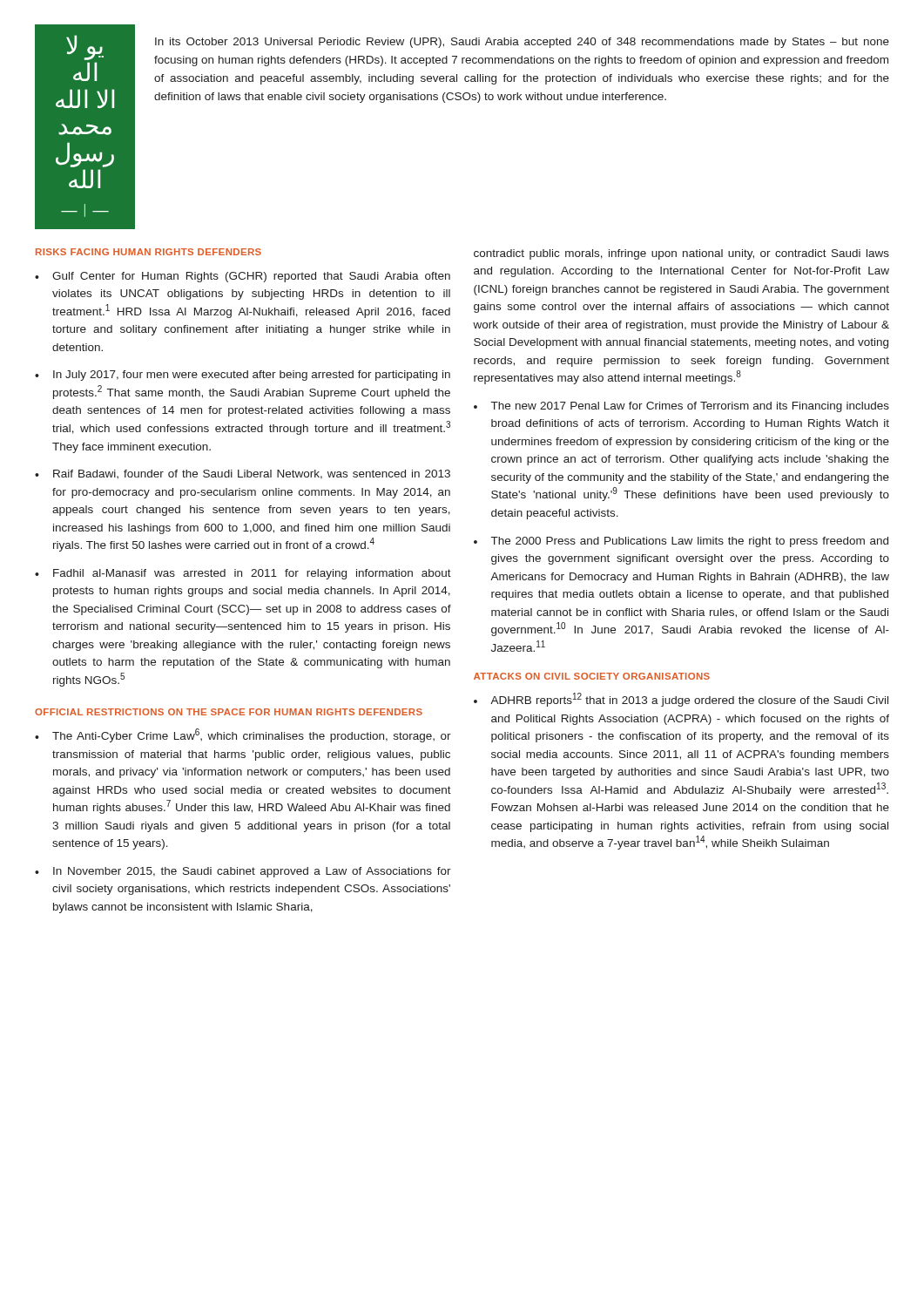Find the illustration
The height and width of the screenshot is (1307, 924).
(x=85, y=127)
